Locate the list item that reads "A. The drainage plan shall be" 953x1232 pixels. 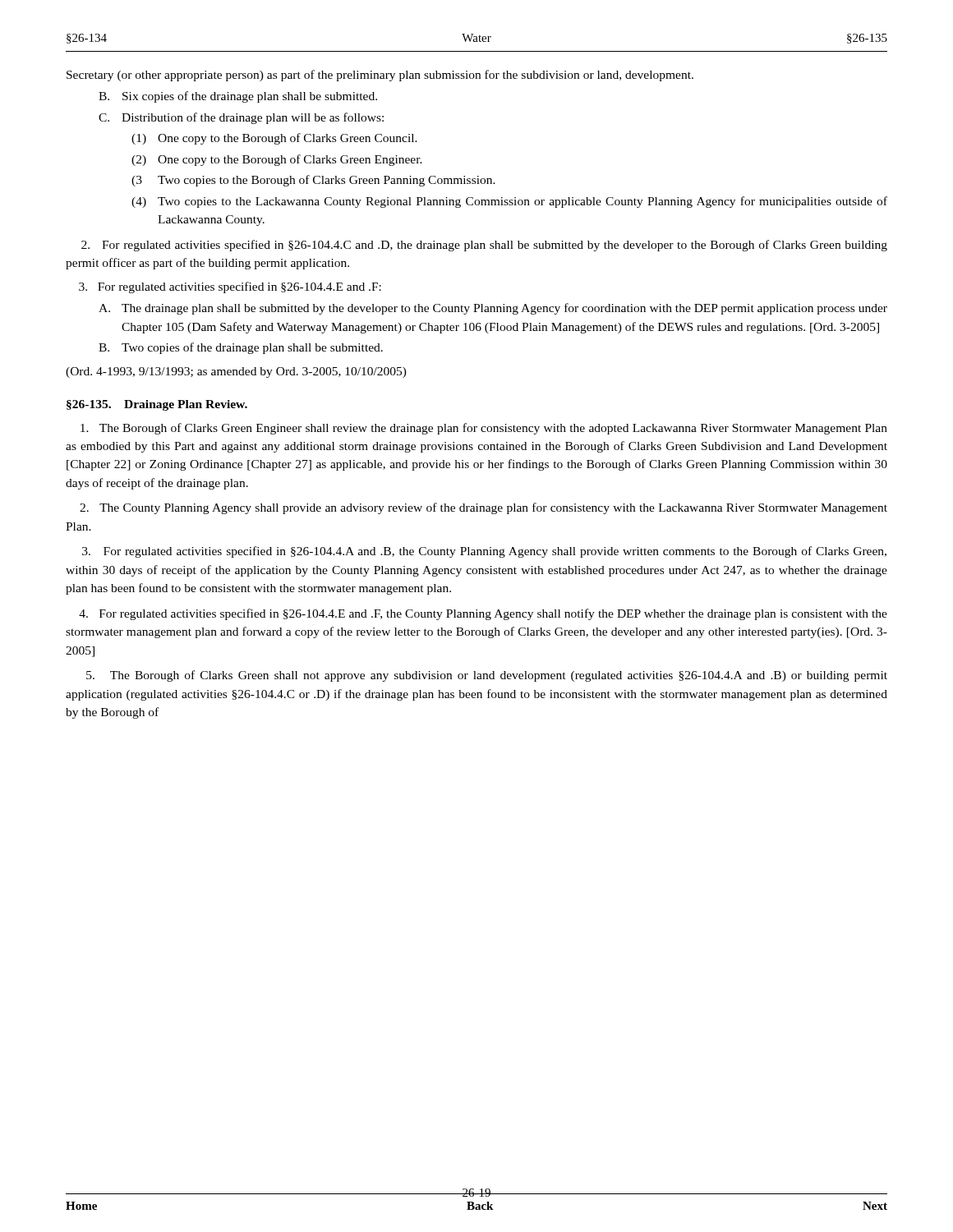tap(493, 318)
